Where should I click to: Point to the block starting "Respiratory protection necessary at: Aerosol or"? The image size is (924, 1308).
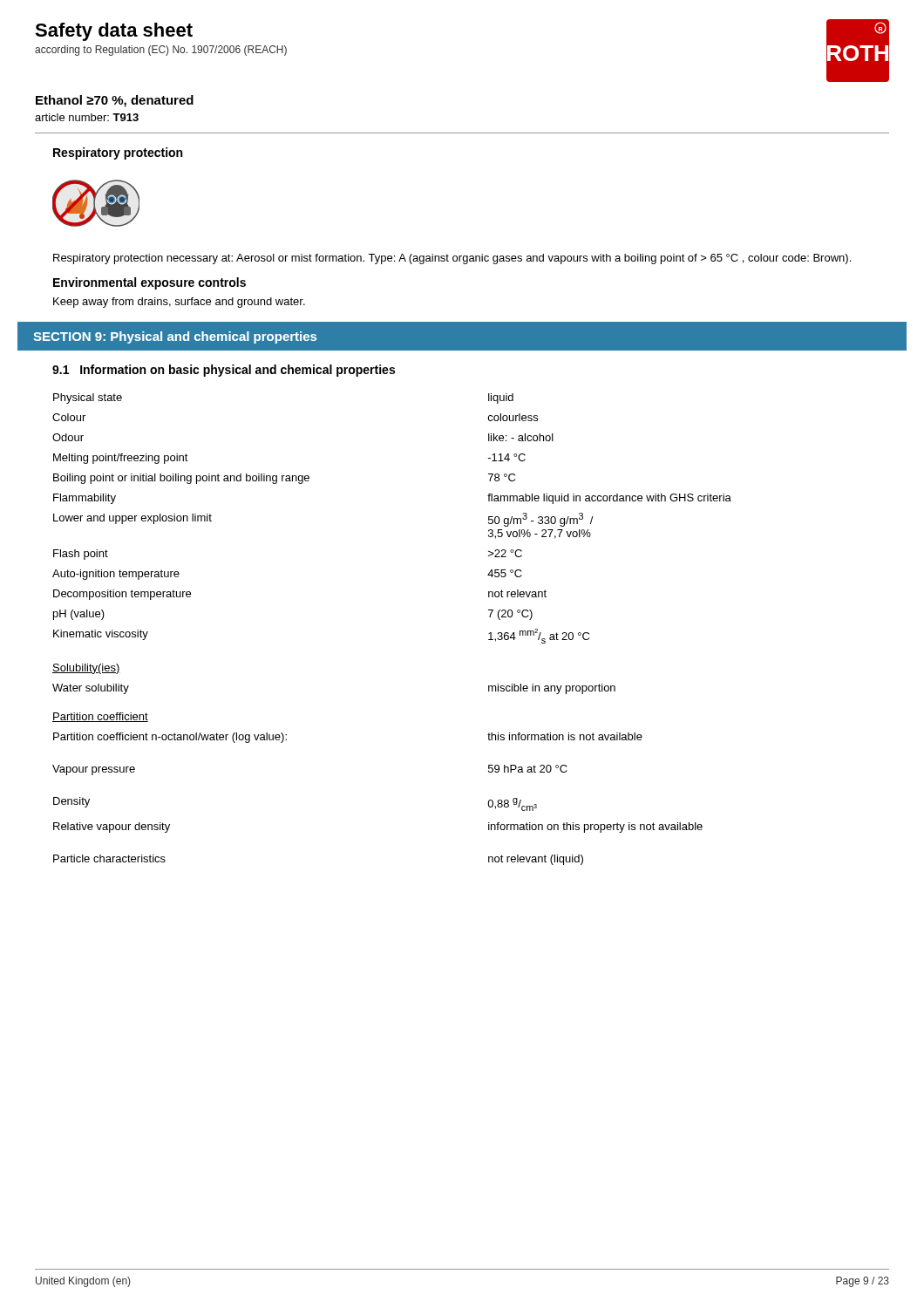coord(452,258)
